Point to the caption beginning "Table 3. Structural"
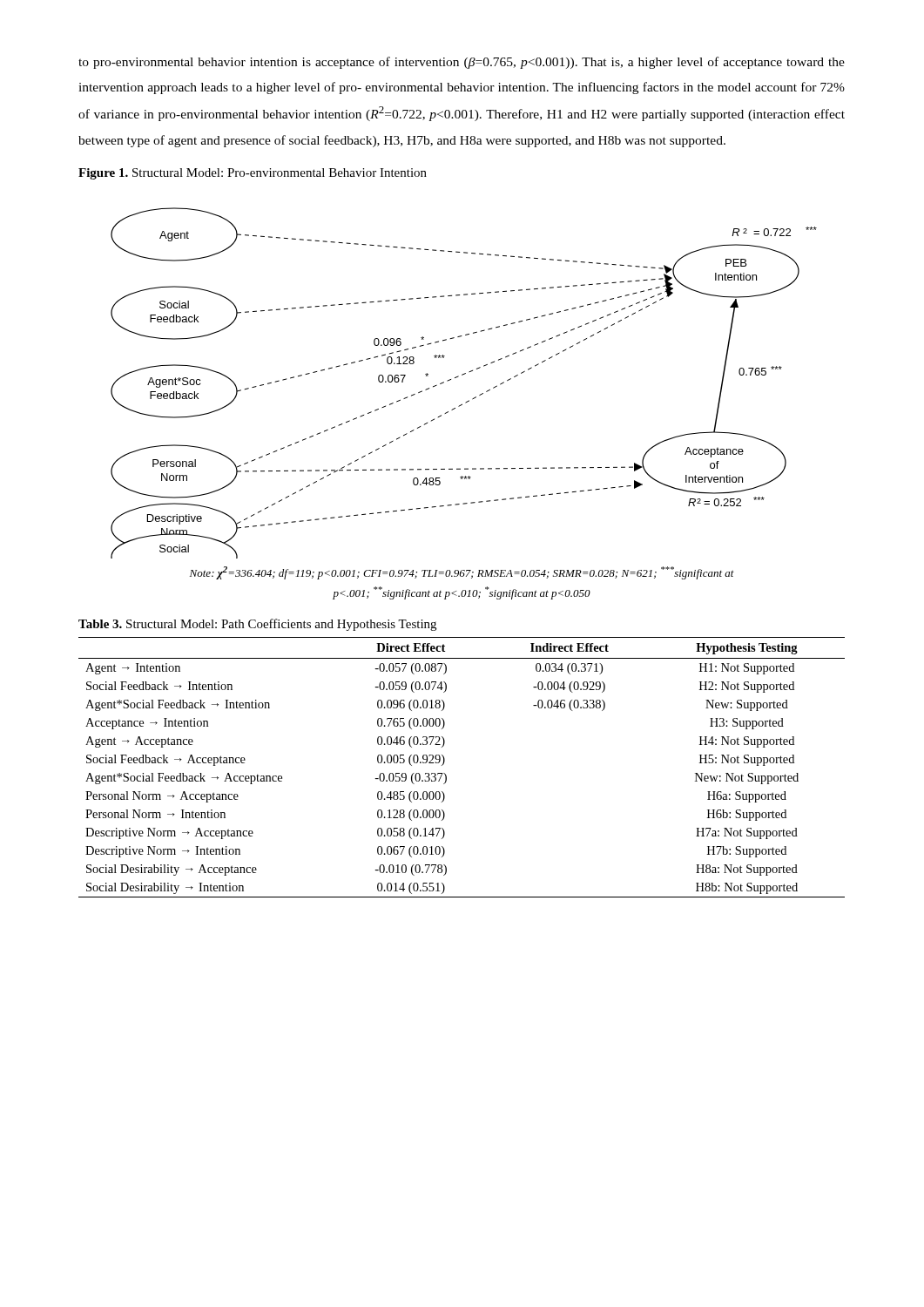This screenshot has height=1307, width=924. click(258, 624)
